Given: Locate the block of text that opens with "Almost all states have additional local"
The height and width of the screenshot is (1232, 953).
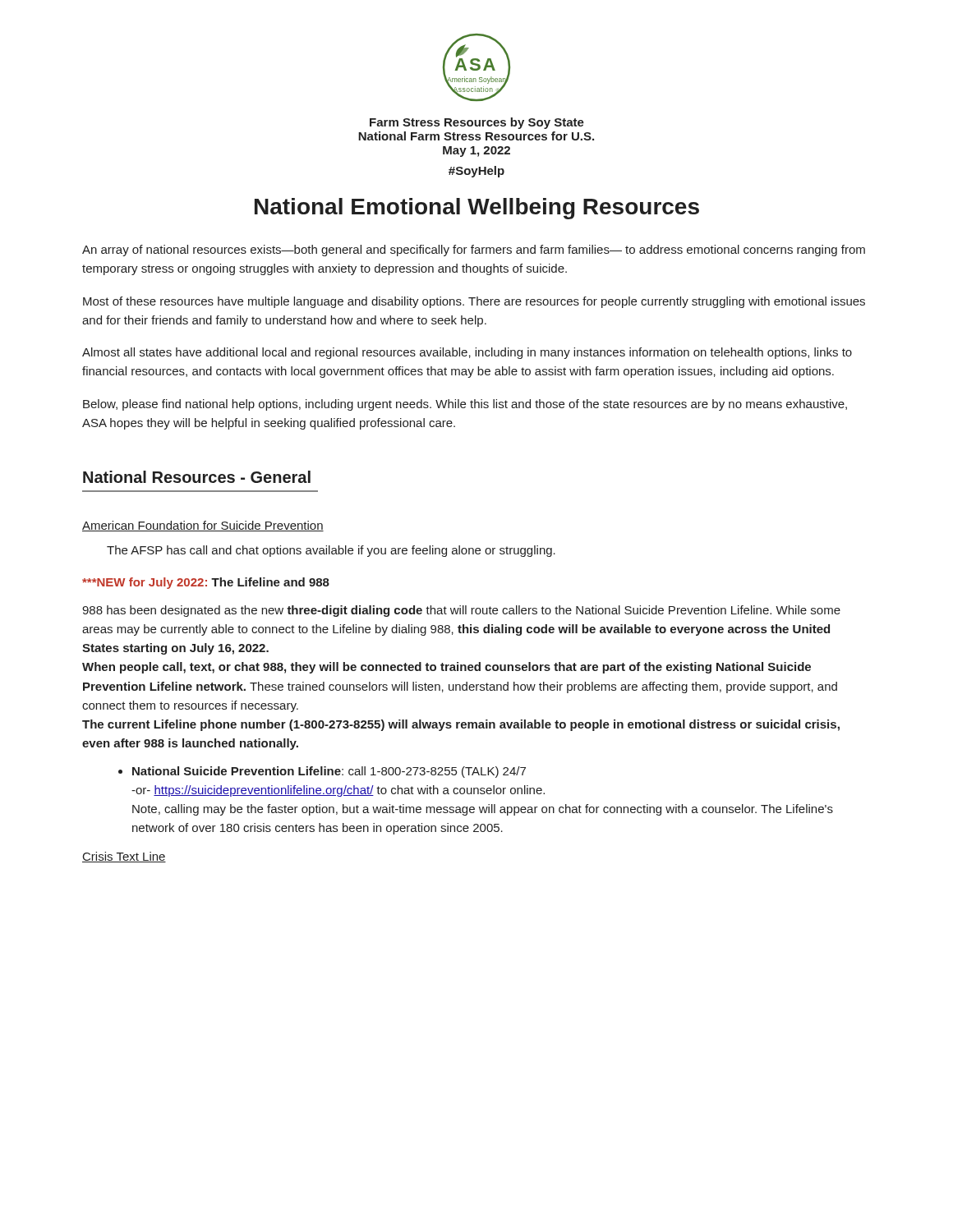Looking at the screenshot, I should click(467, 361).
